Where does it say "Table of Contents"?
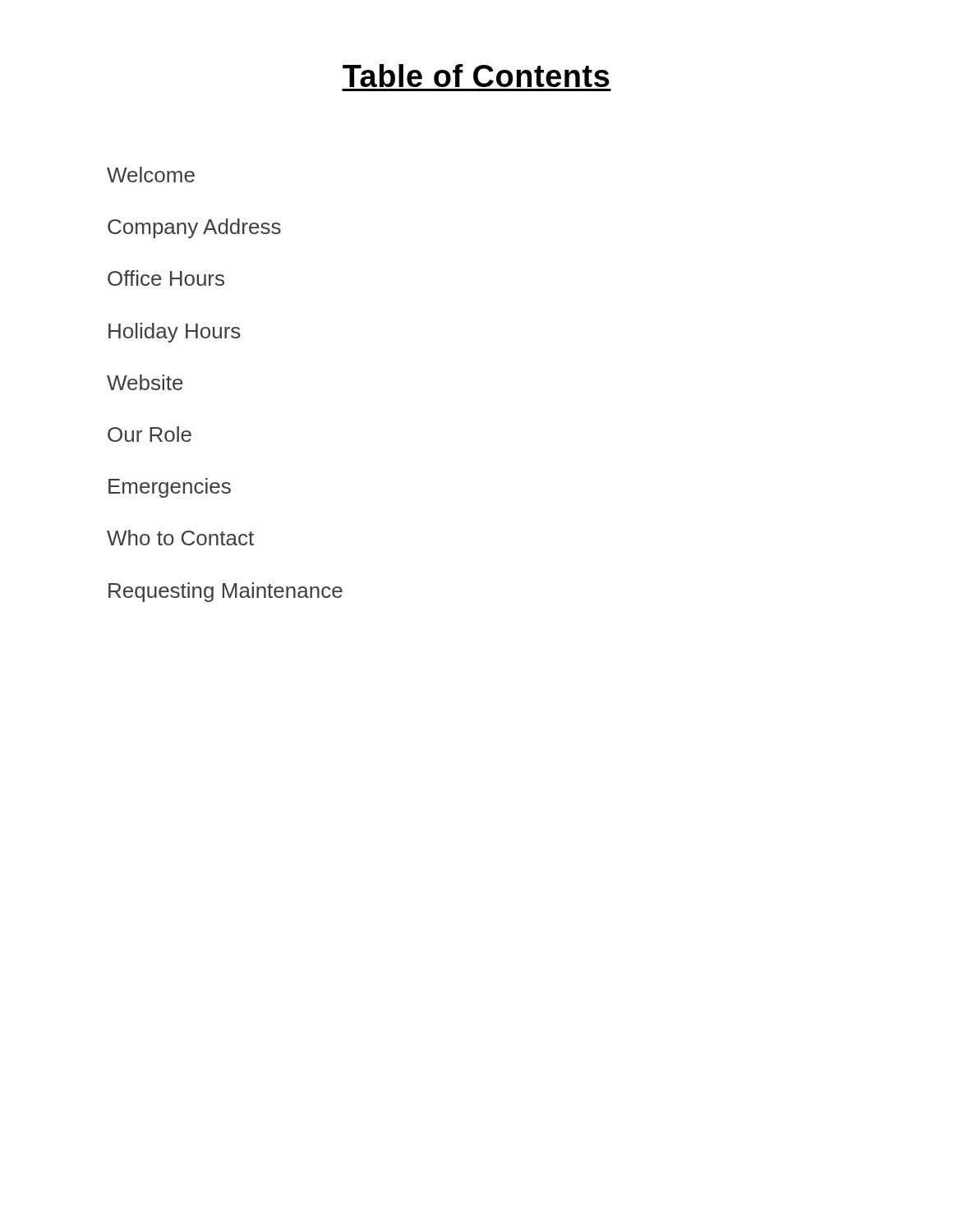 coord(476,77)
